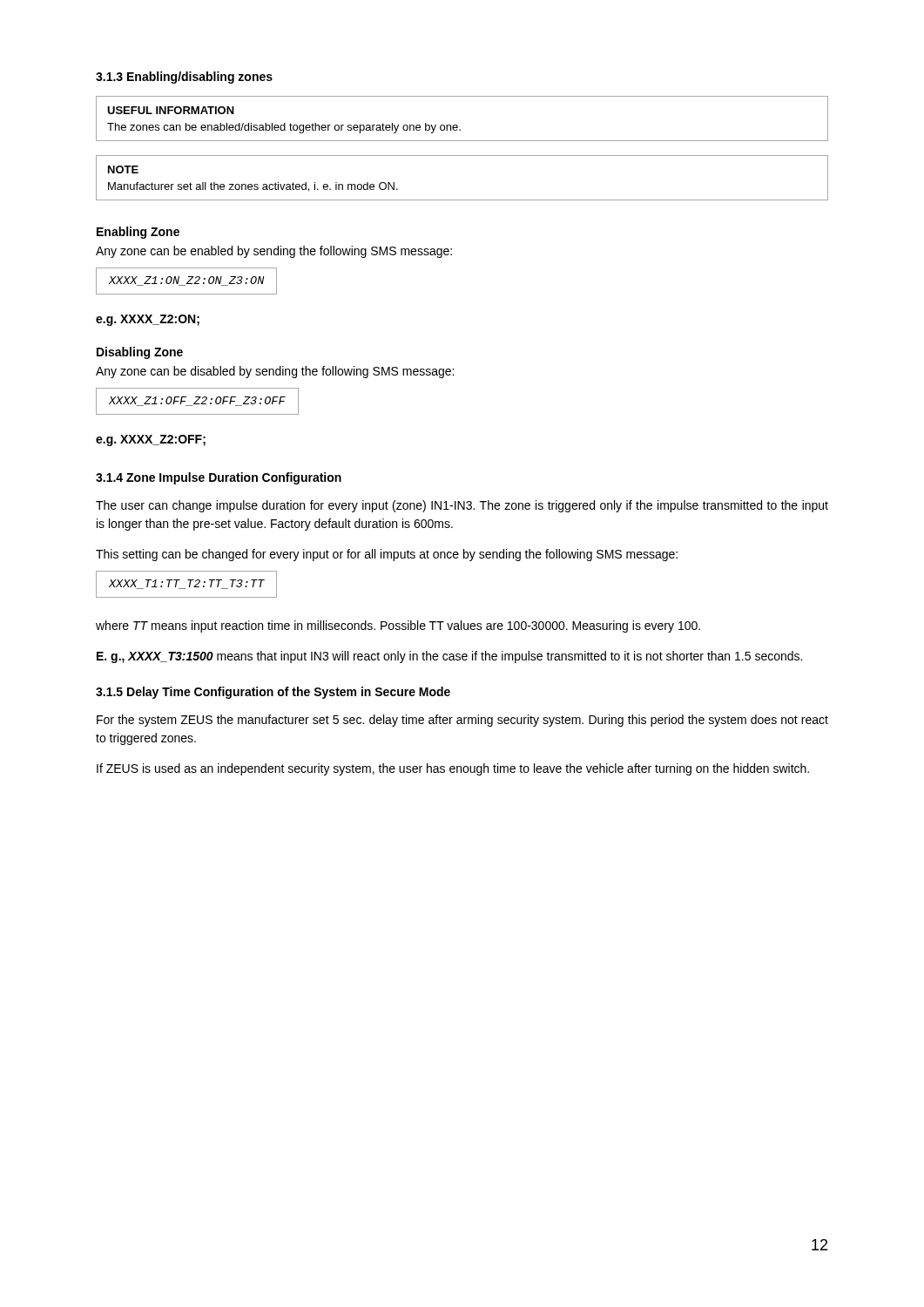Locate the text block that says "E. g., XXXX_T3:1500 means that input"
This screenshot has width=924, height=1307.
(450, 656)
